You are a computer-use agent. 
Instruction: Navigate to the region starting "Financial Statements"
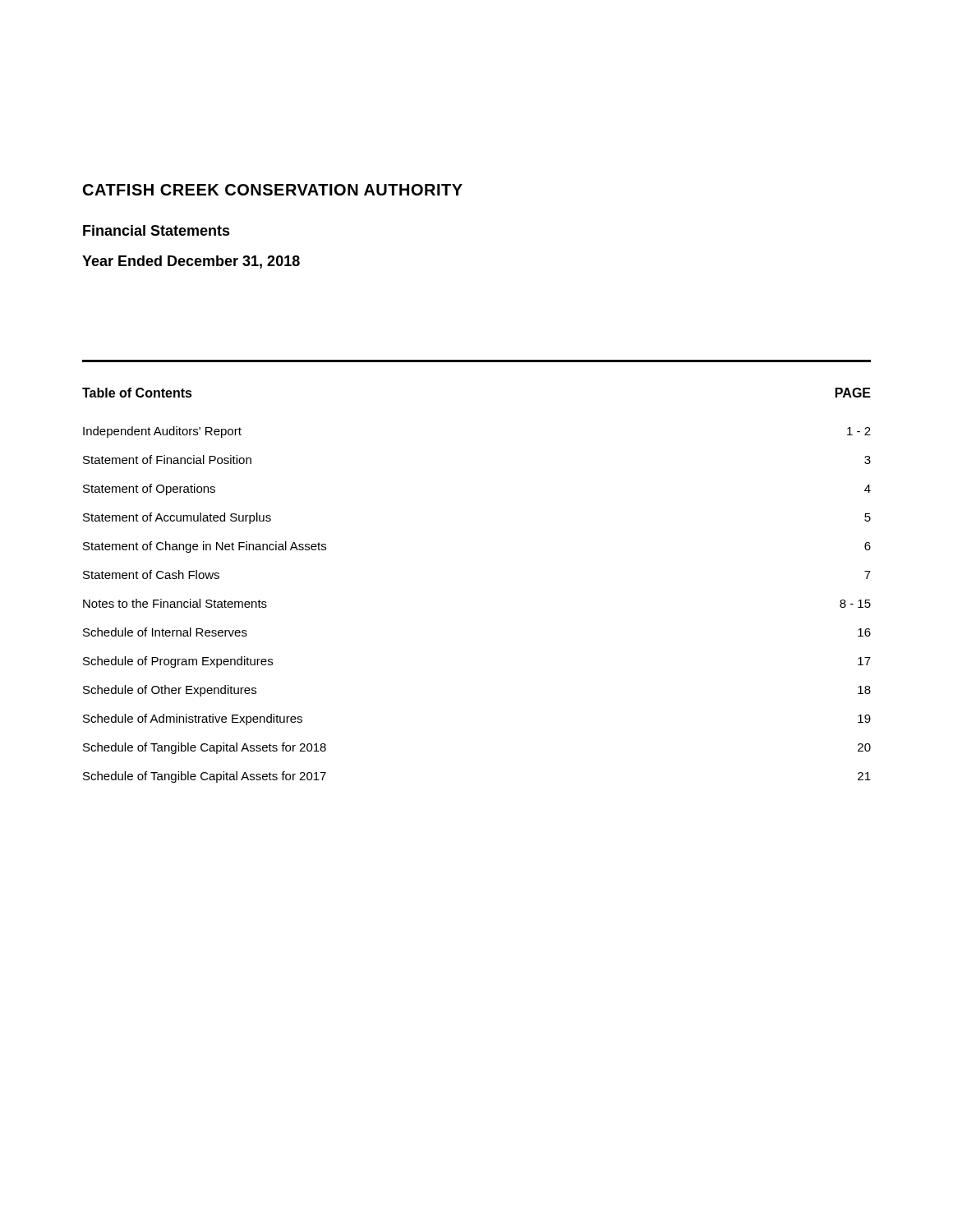click(x=157, y=230)
